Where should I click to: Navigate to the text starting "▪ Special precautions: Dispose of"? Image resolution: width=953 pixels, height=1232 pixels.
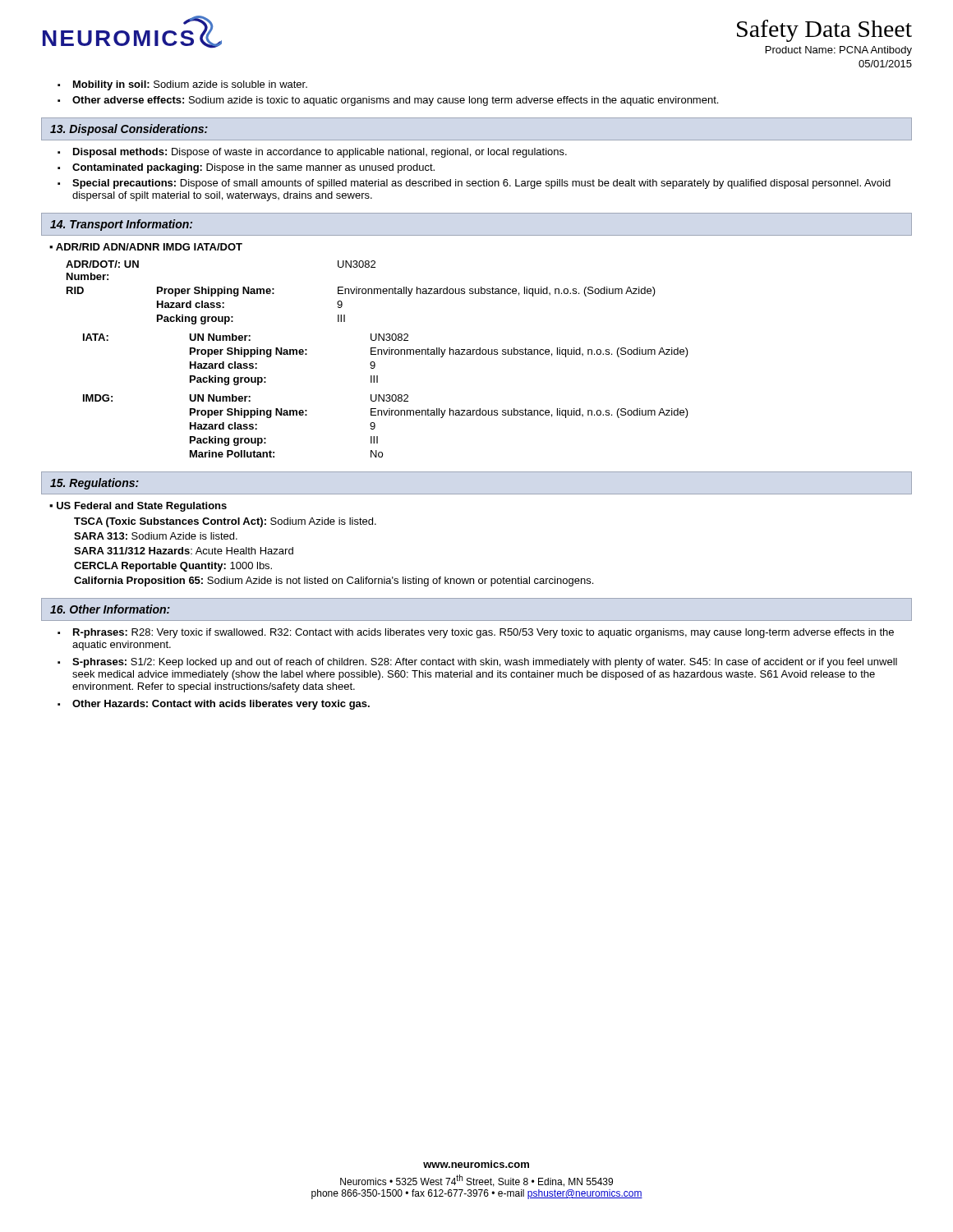point(485,189)
